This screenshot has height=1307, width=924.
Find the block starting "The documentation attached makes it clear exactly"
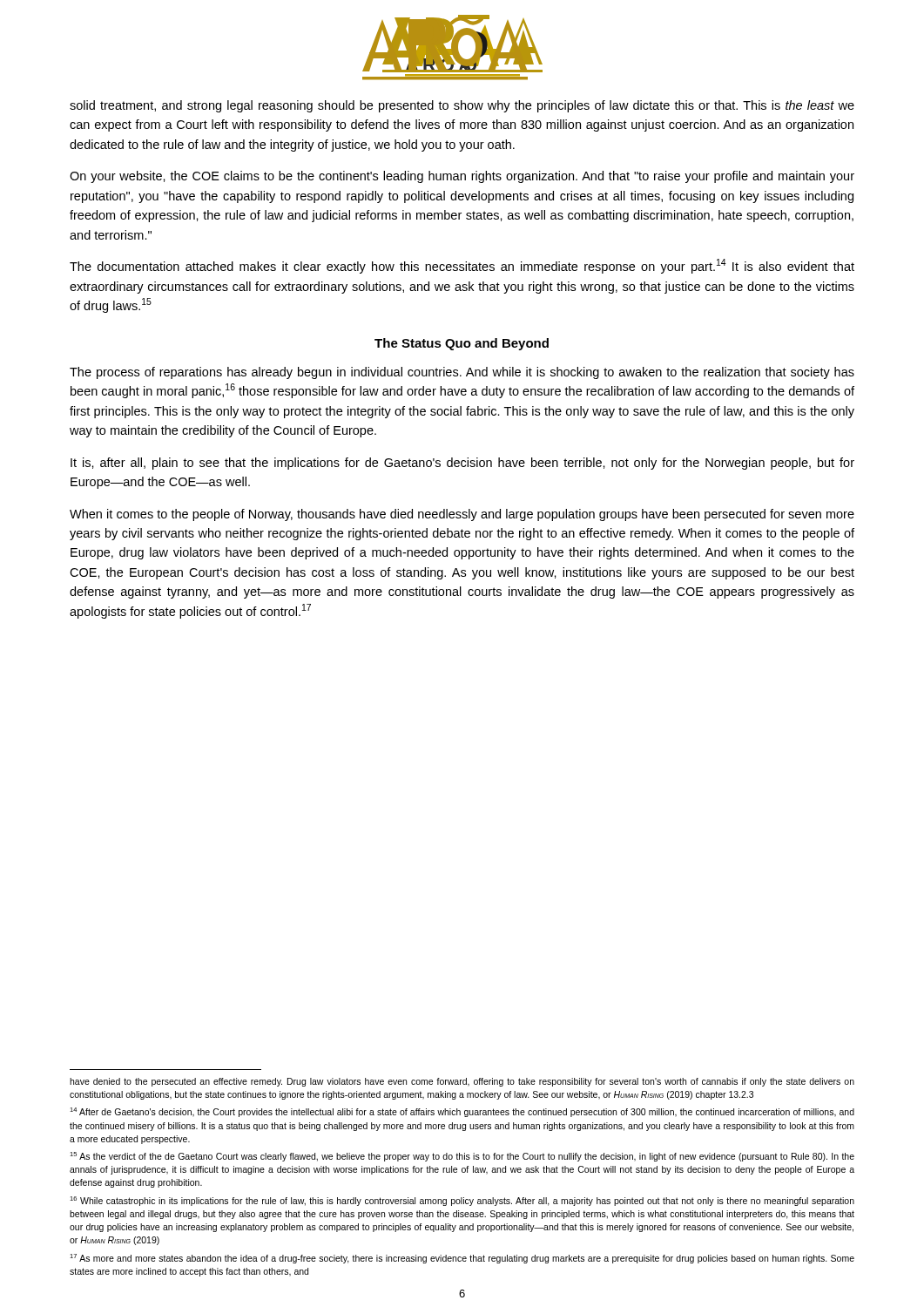pos(462,286)
